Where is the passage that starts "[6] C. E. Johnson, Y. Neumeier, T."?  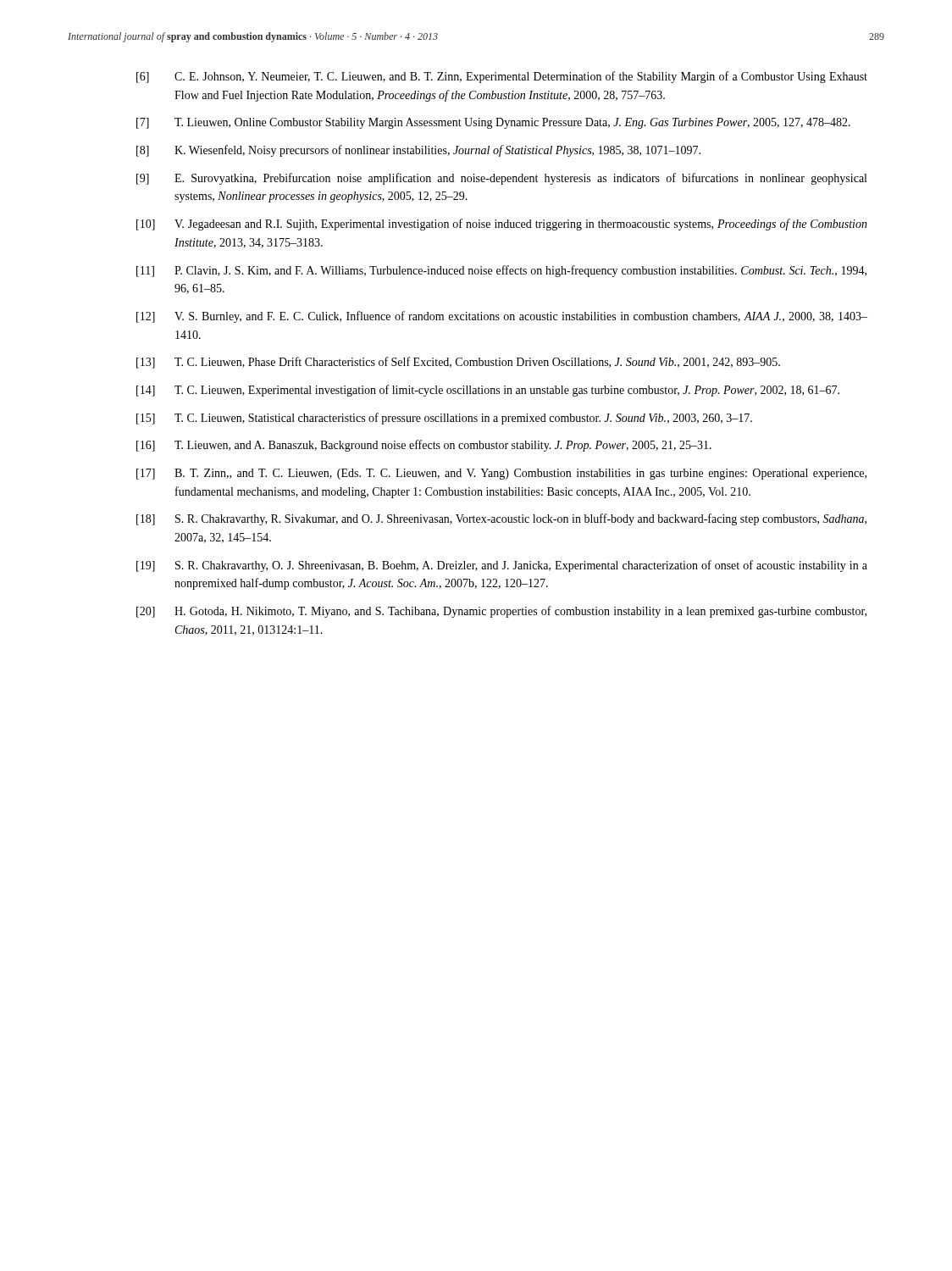pos(501,86)
